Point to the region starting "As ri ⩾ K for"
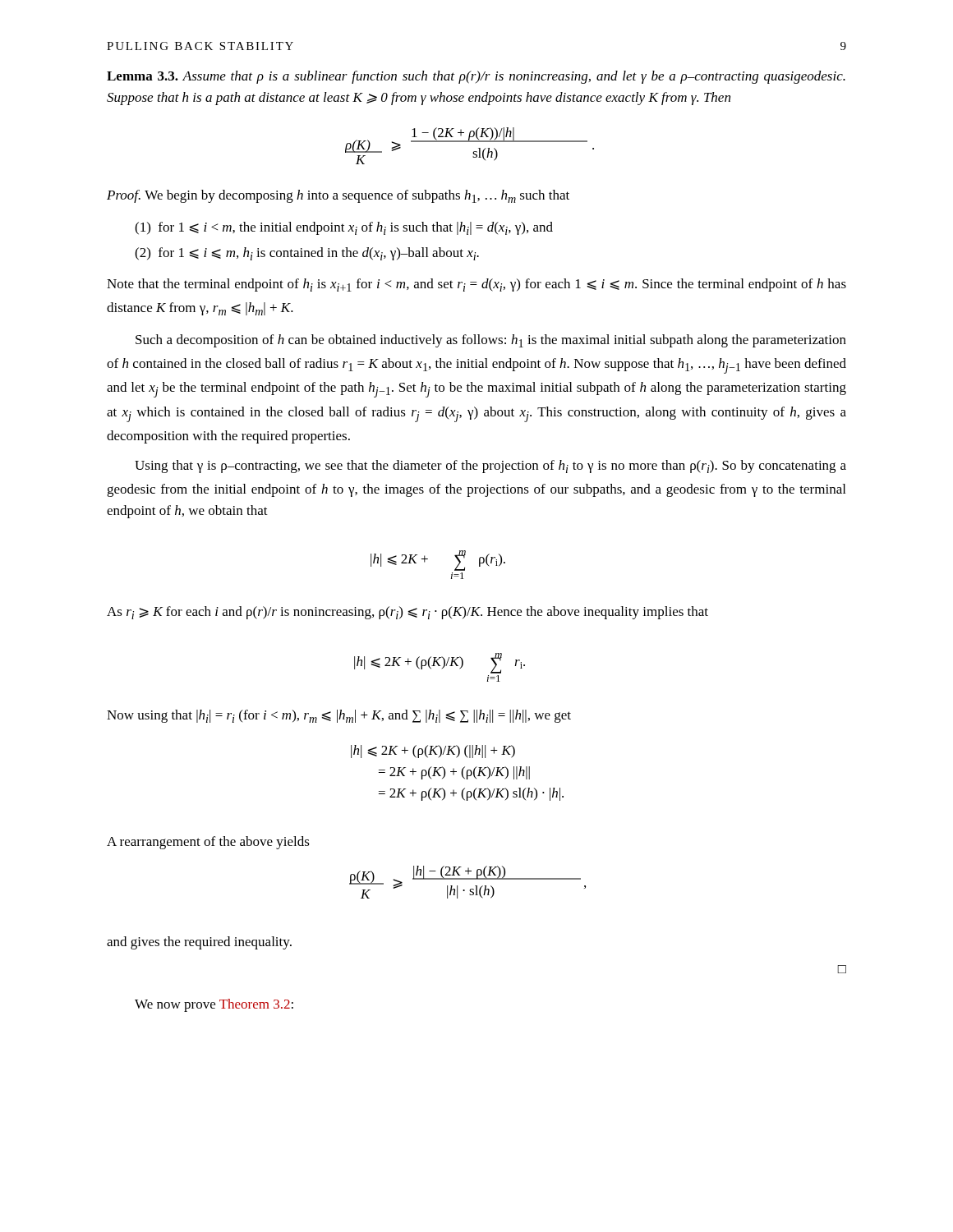Screen dimensions: 1232x953 [476, 613]
